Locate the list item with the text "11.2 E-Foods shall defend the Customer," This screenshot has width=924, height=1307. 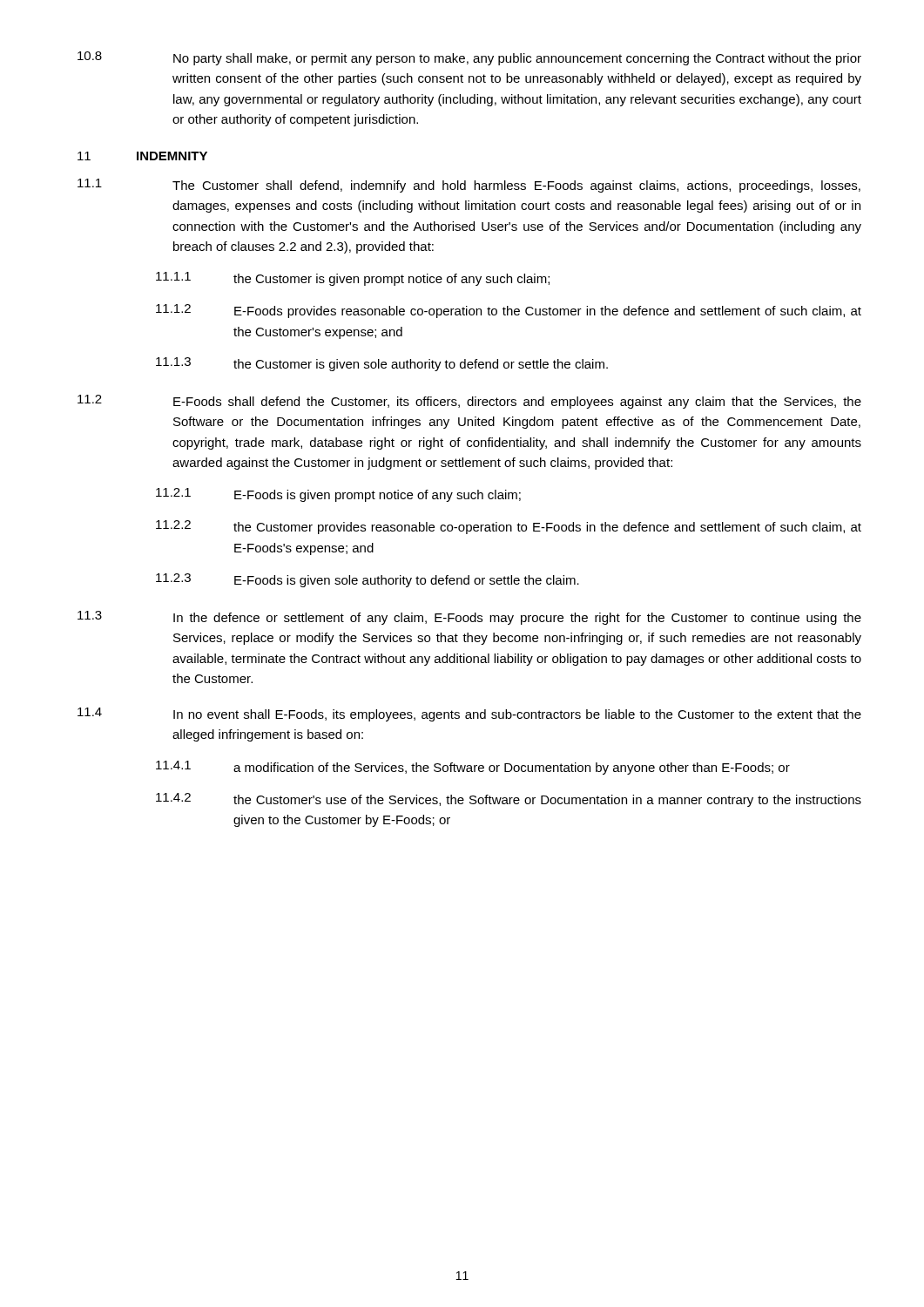coord(469,432)
